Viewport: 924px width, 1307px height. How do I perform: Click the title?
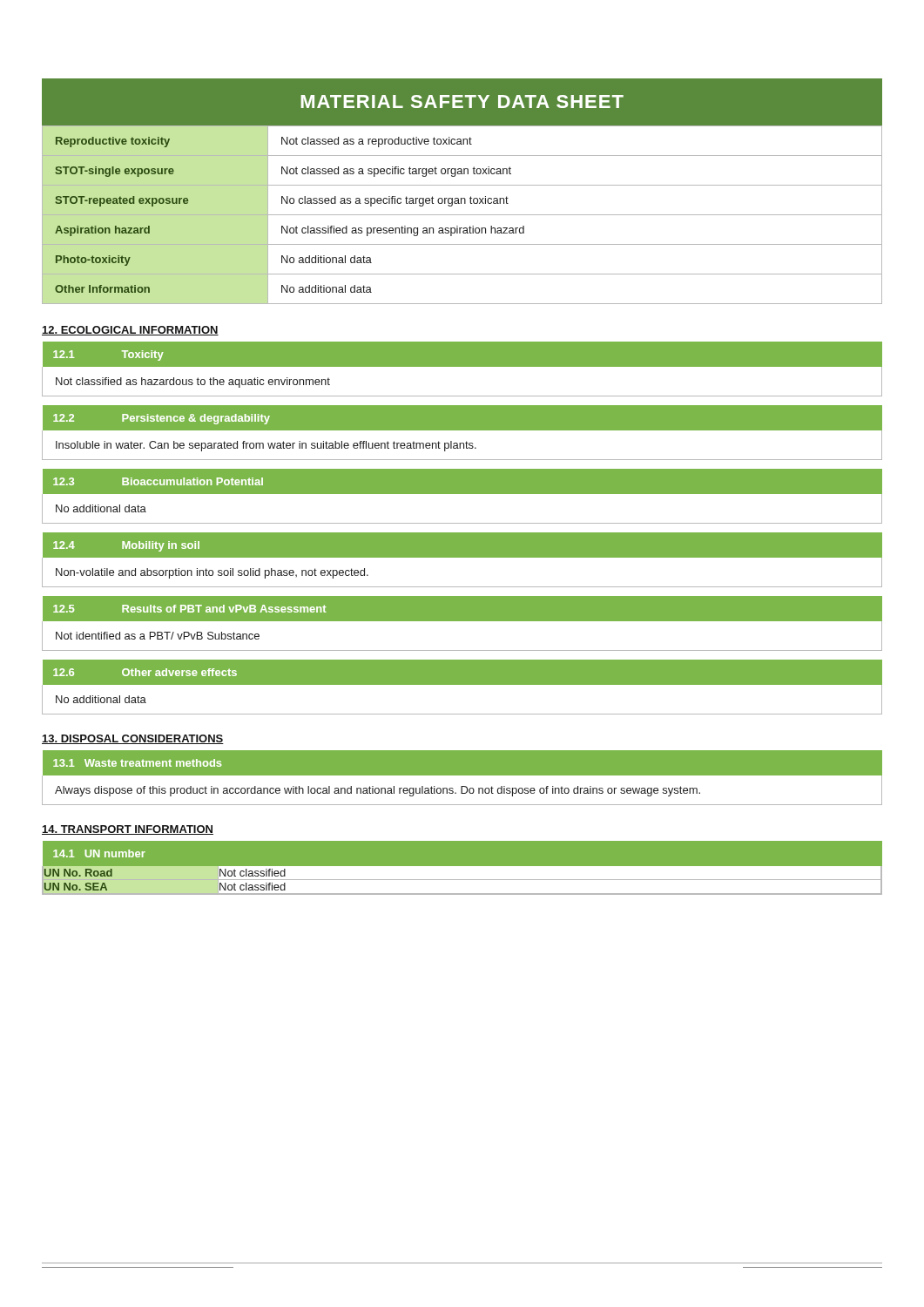(x=462, y=101)
